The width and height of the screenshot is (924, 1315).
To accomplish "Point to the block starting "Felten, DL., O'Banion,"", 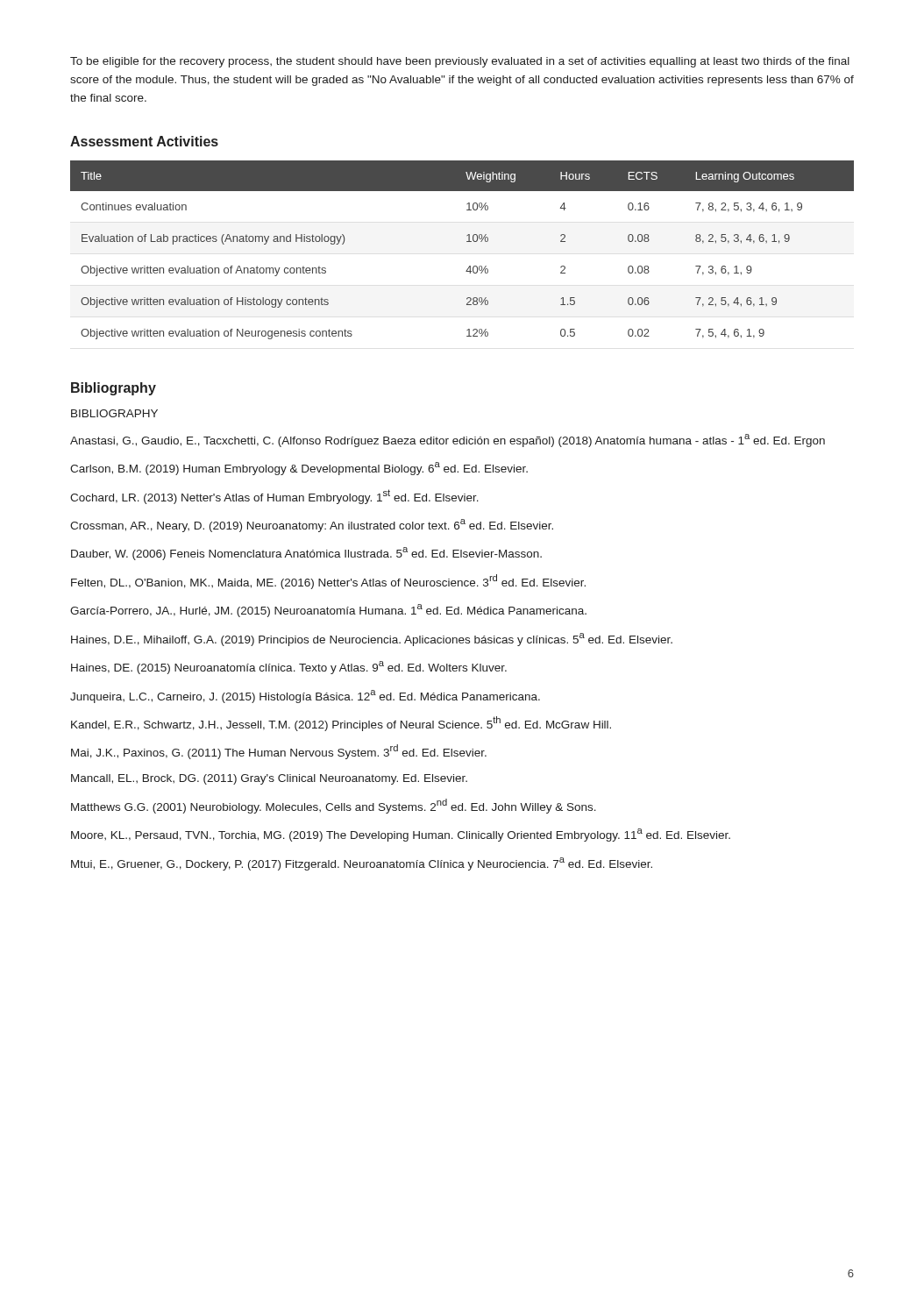I will (328, 580).
